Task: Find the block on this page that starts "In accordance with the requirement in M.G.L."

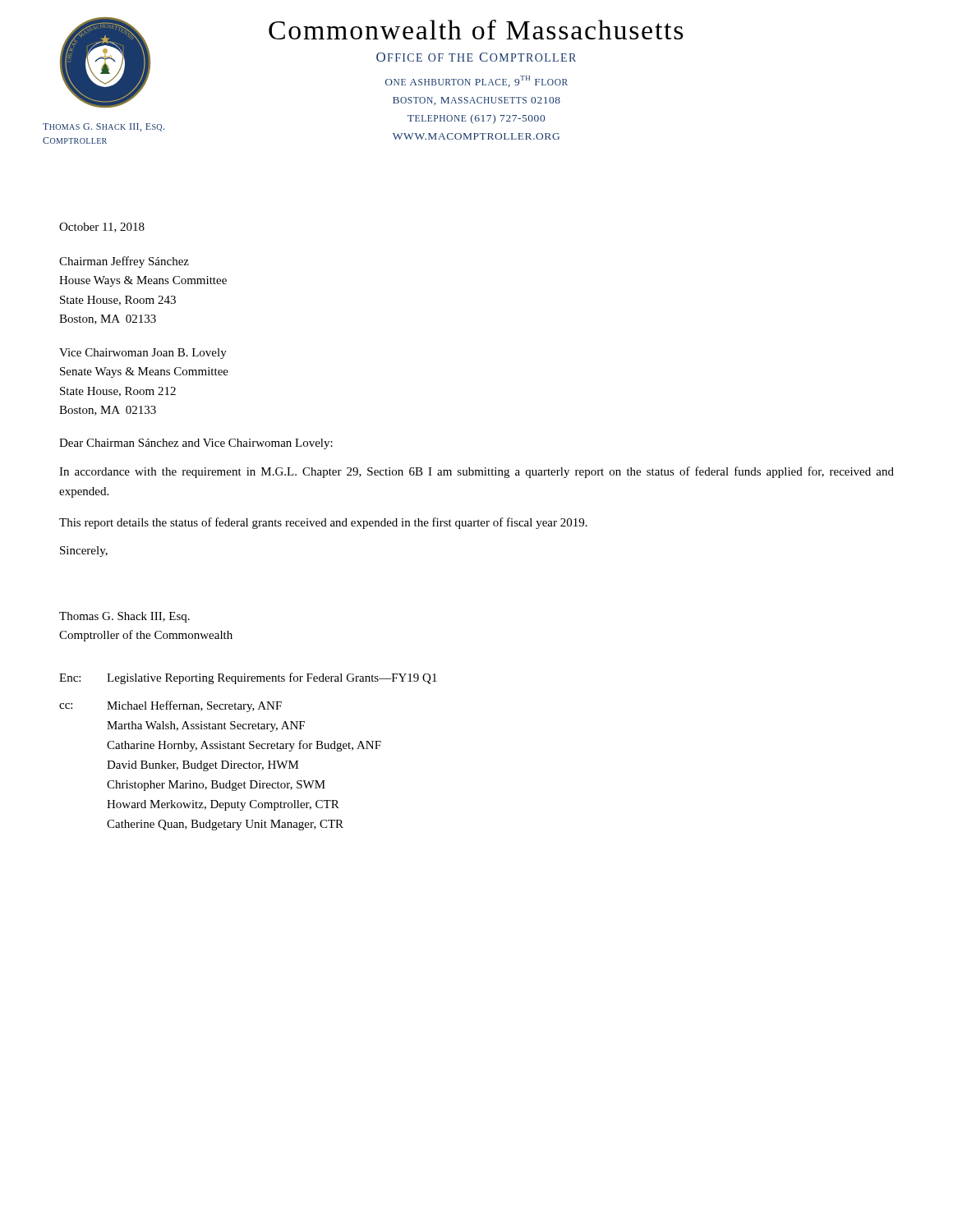Action: 476,481
